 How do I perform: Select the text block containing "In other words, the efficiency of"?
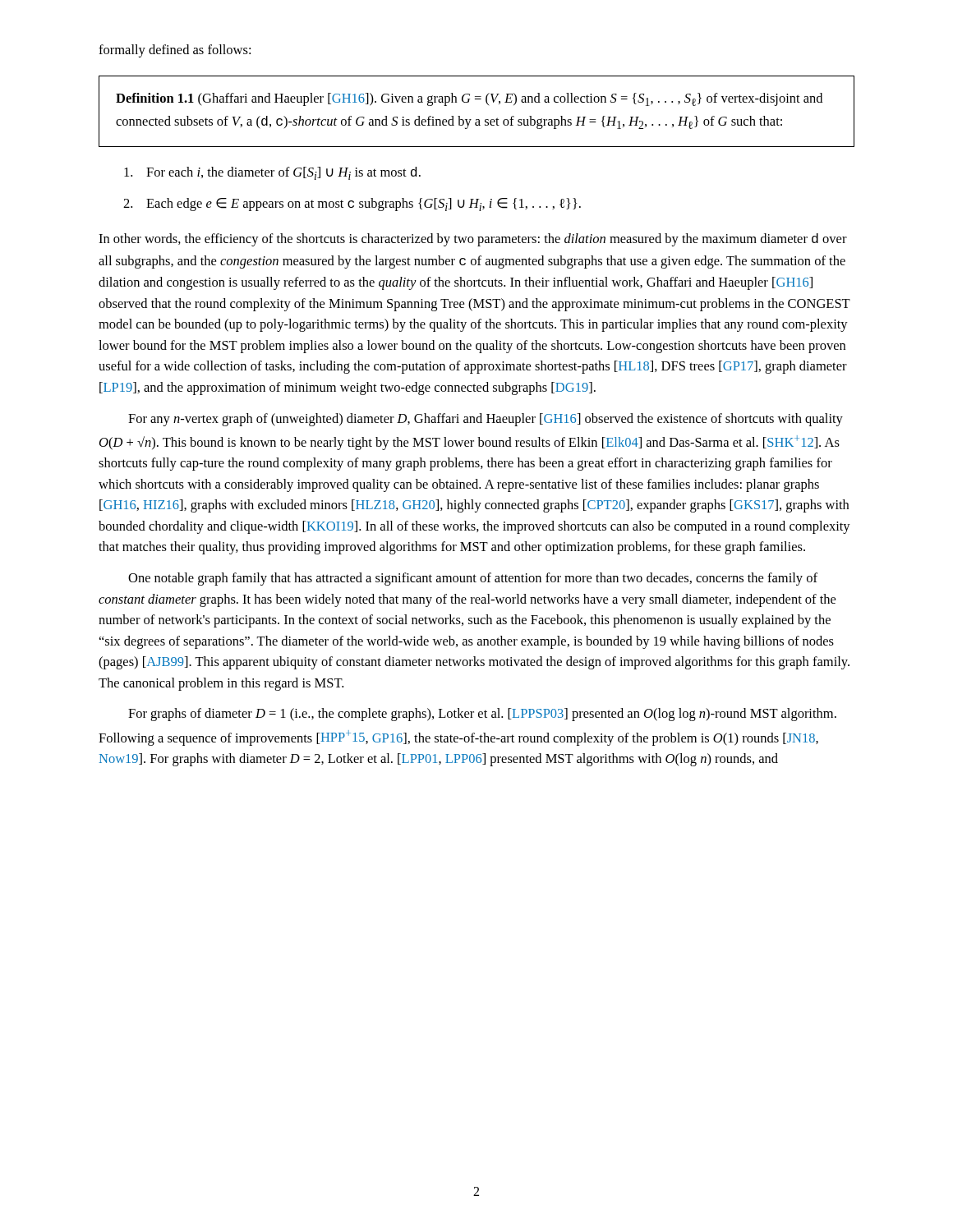474,313
